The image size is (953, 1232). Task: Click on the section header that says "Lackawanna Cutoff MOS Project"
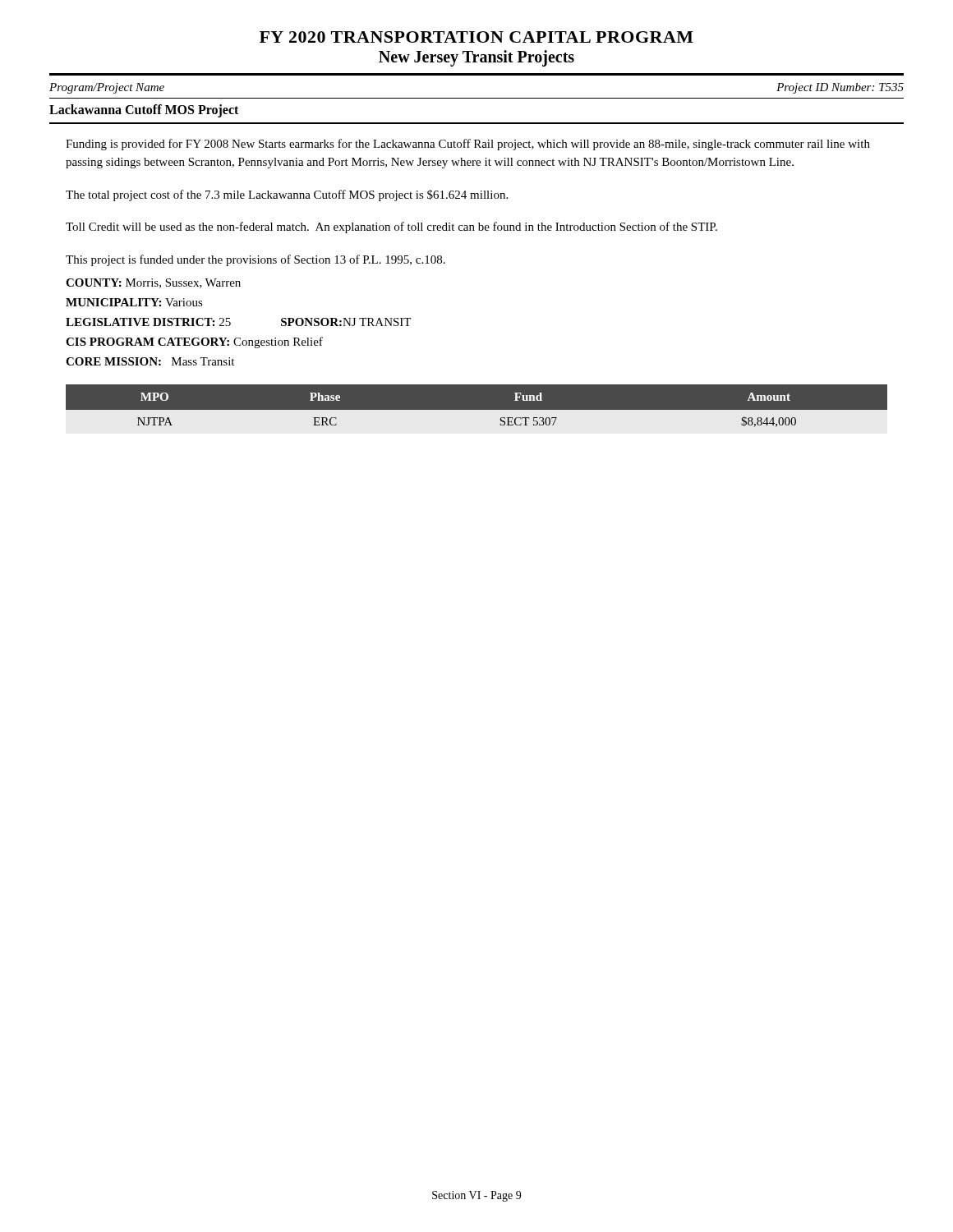point(144,110)
